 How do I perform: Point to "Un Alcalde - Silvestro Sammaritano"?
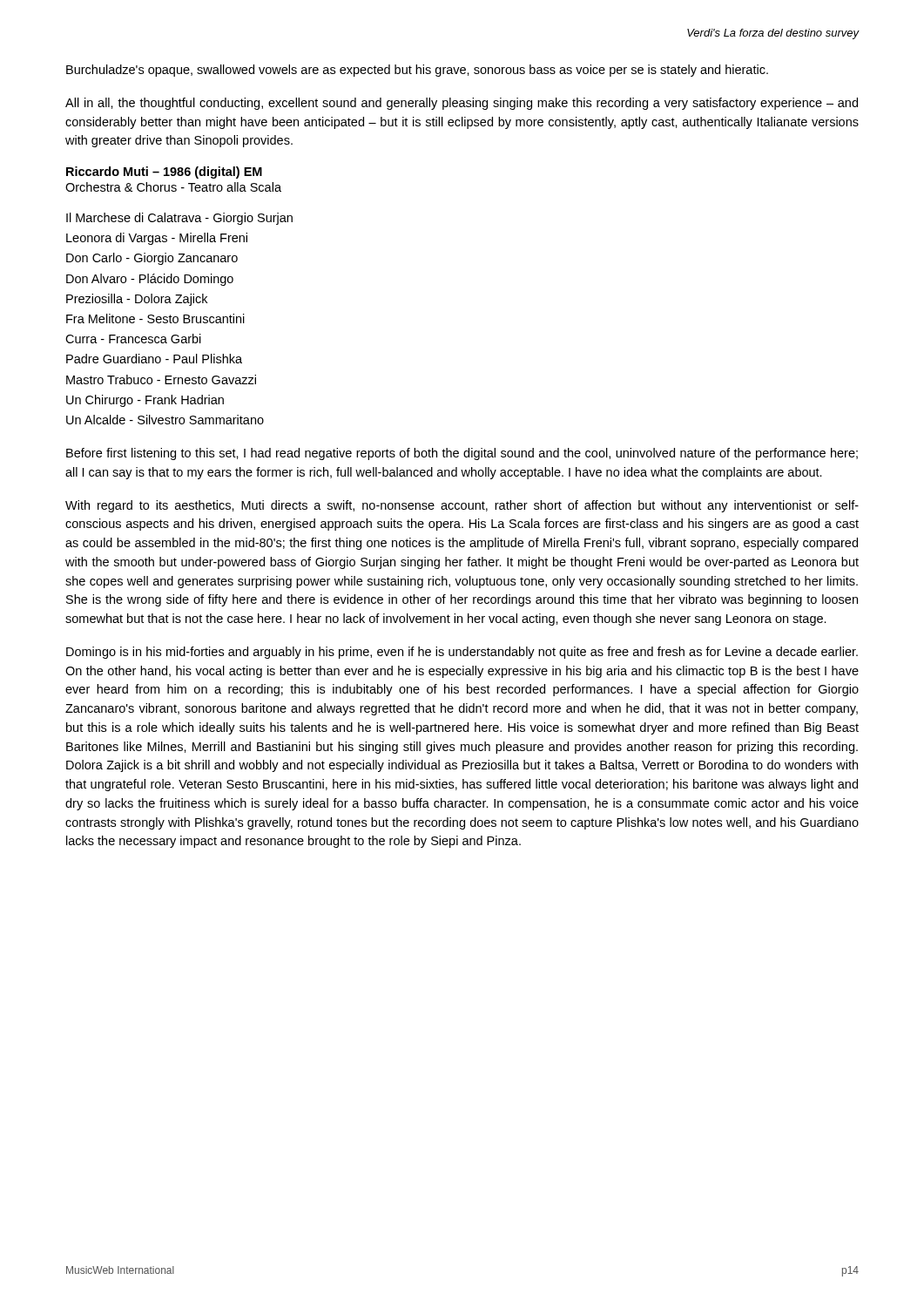tap(165, 420)
